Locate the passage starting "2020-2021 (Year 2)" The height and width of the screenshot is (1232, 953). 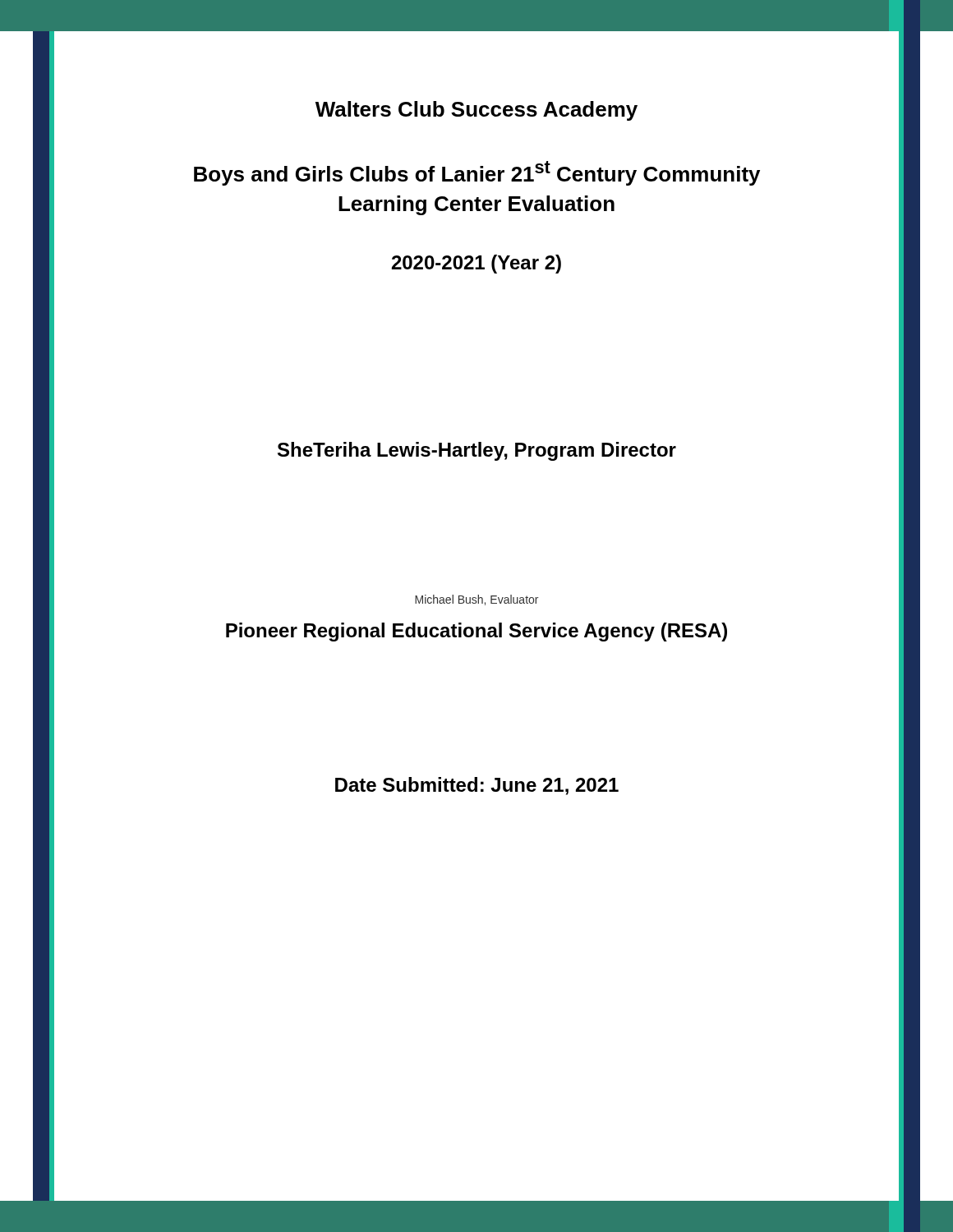[476, 263]
